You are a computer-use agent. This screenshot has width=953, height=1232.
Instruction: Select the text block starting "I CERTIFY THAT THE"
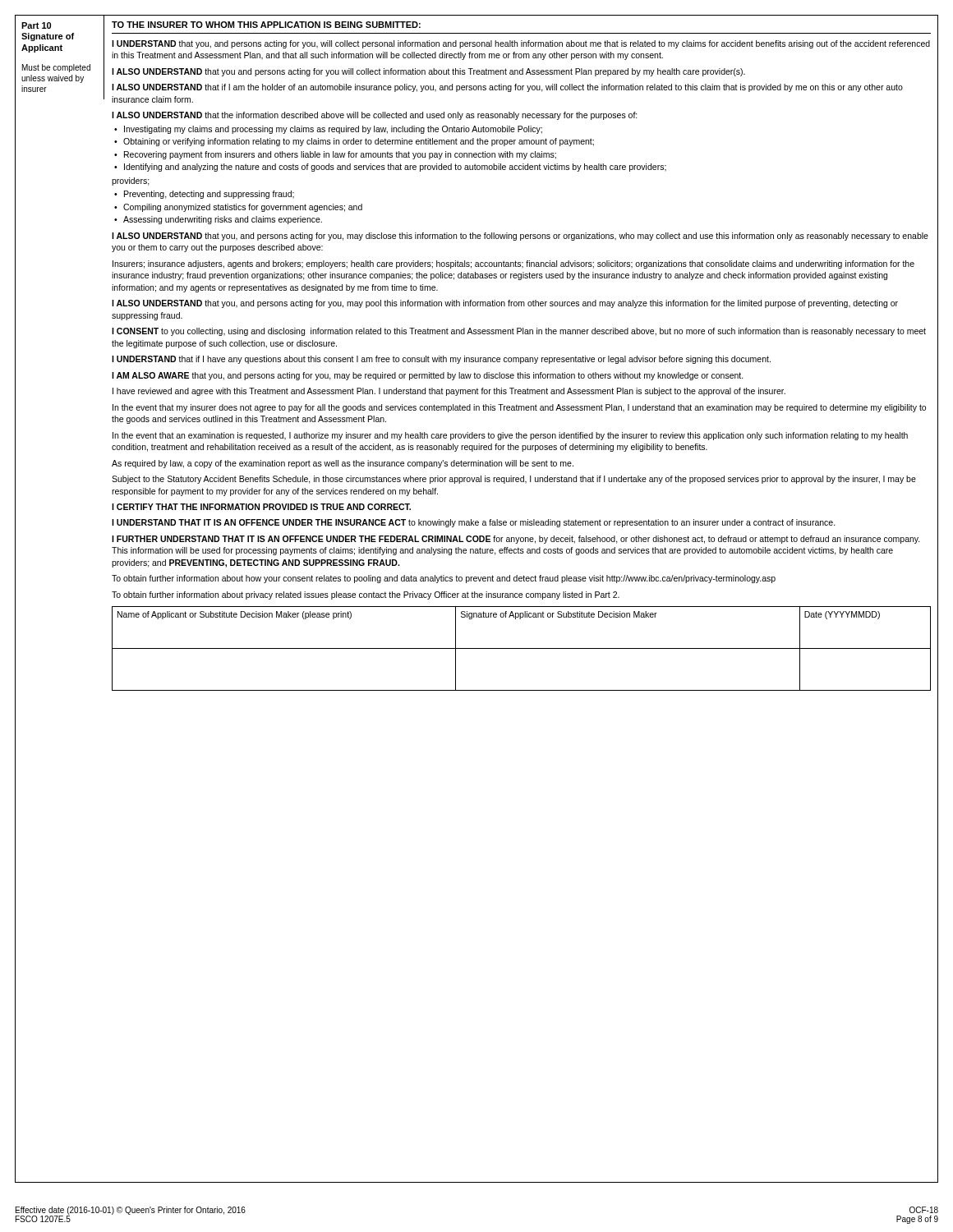262,507
